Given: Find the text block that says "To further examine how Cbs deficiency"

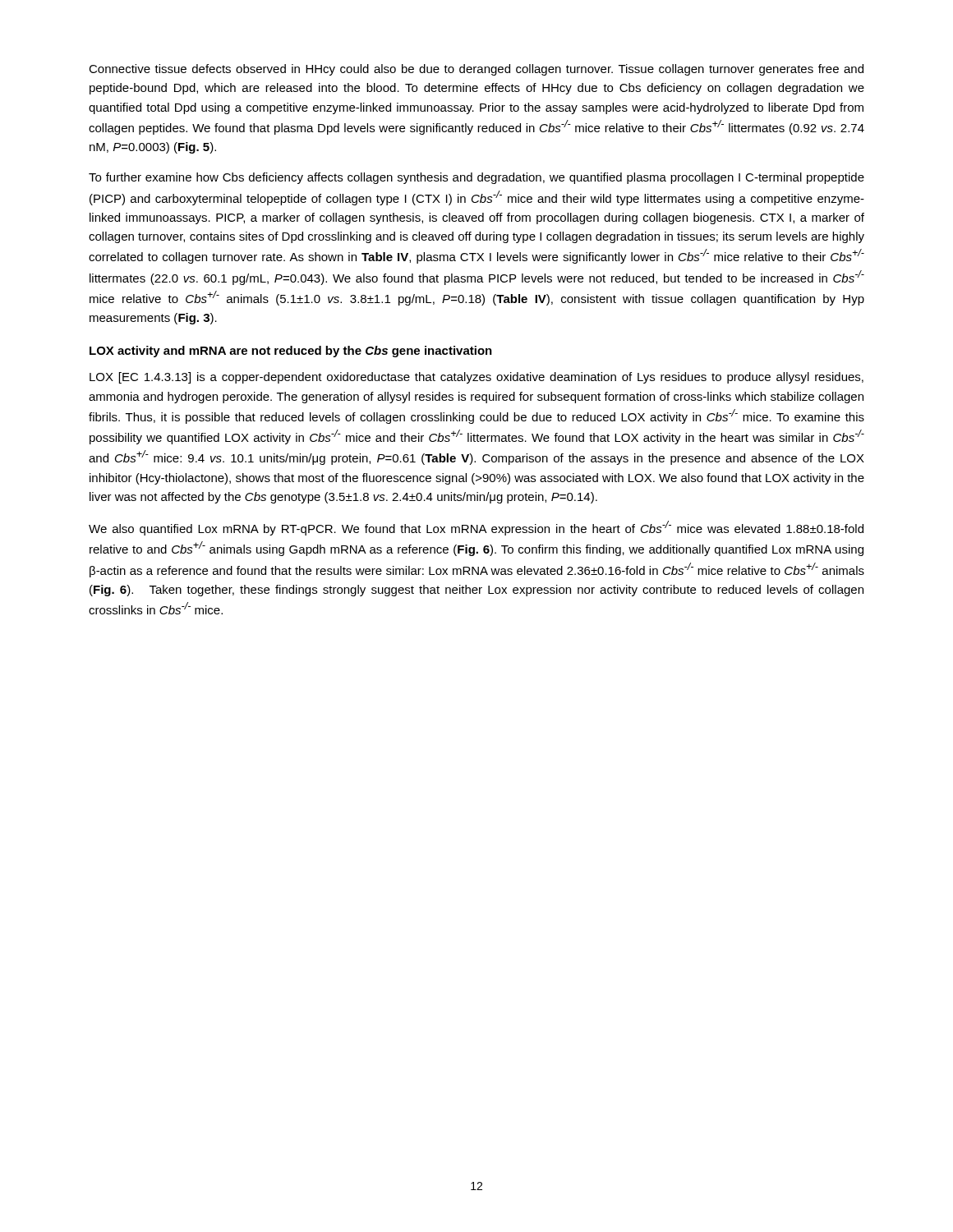Looking at the screenshot, I should [x=476, y=247].
